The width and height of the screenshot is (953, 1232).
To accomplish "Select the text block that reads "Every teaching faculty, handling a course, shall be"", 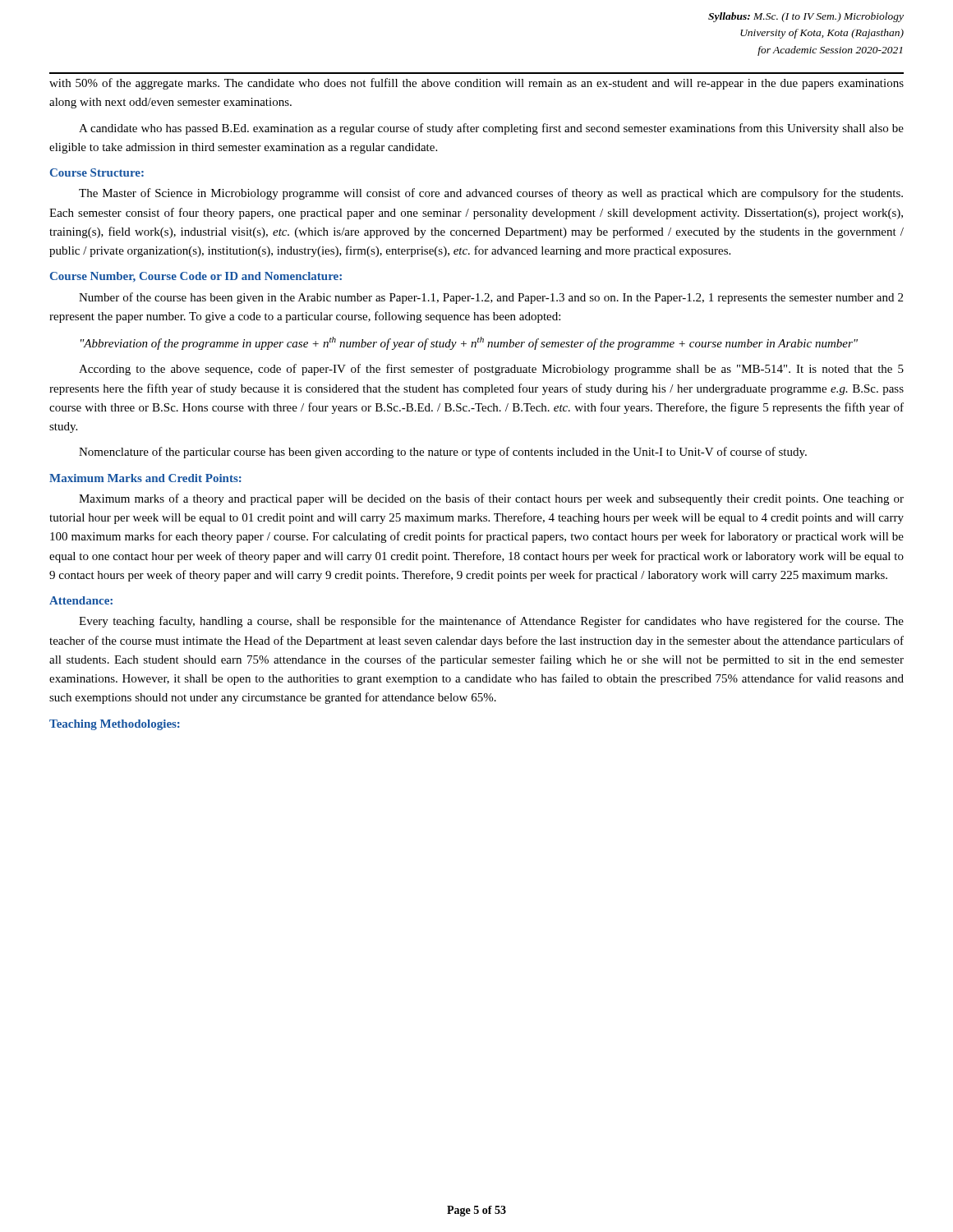I will (x=476, y=660).
